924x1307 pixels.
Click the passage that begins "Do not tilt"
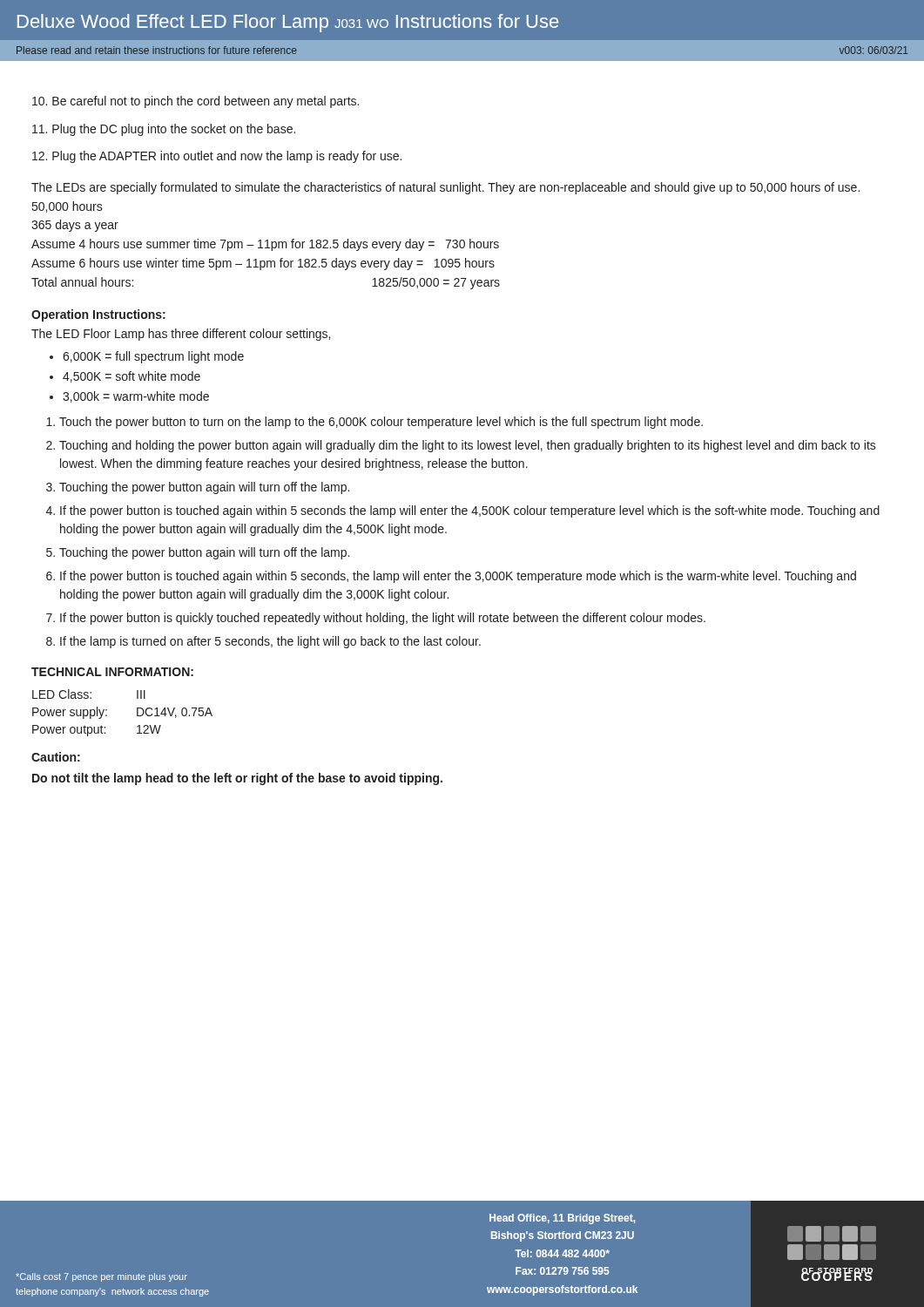(x=237, y=778)
